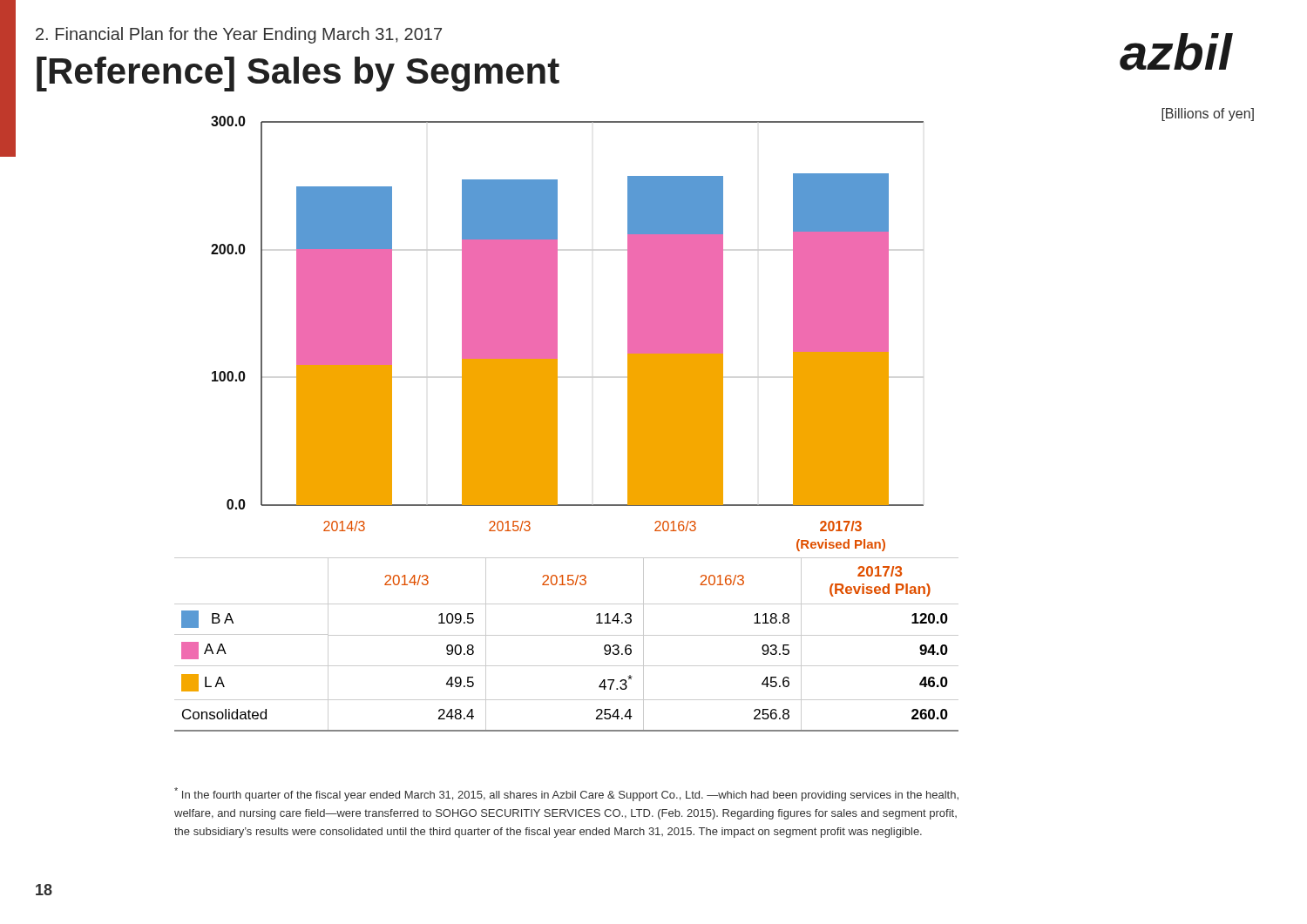Click where it says "[Reference] Sales by Segment"
Screen dimensions: 924x1307
click(x=297, y=71)
